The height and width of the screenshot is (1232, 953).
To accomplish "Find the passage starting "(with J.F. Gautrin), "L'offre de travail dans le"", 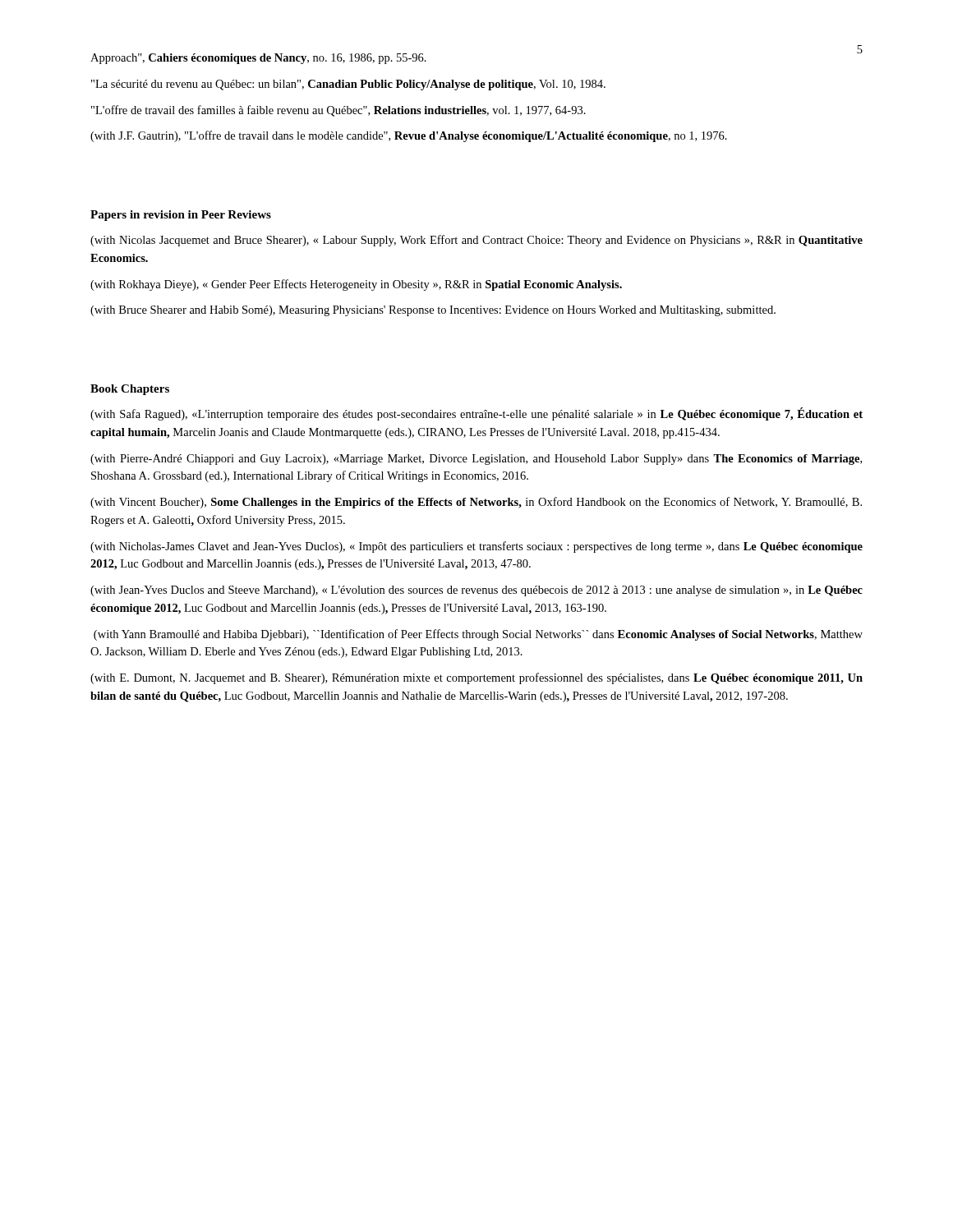I will 409,136.
